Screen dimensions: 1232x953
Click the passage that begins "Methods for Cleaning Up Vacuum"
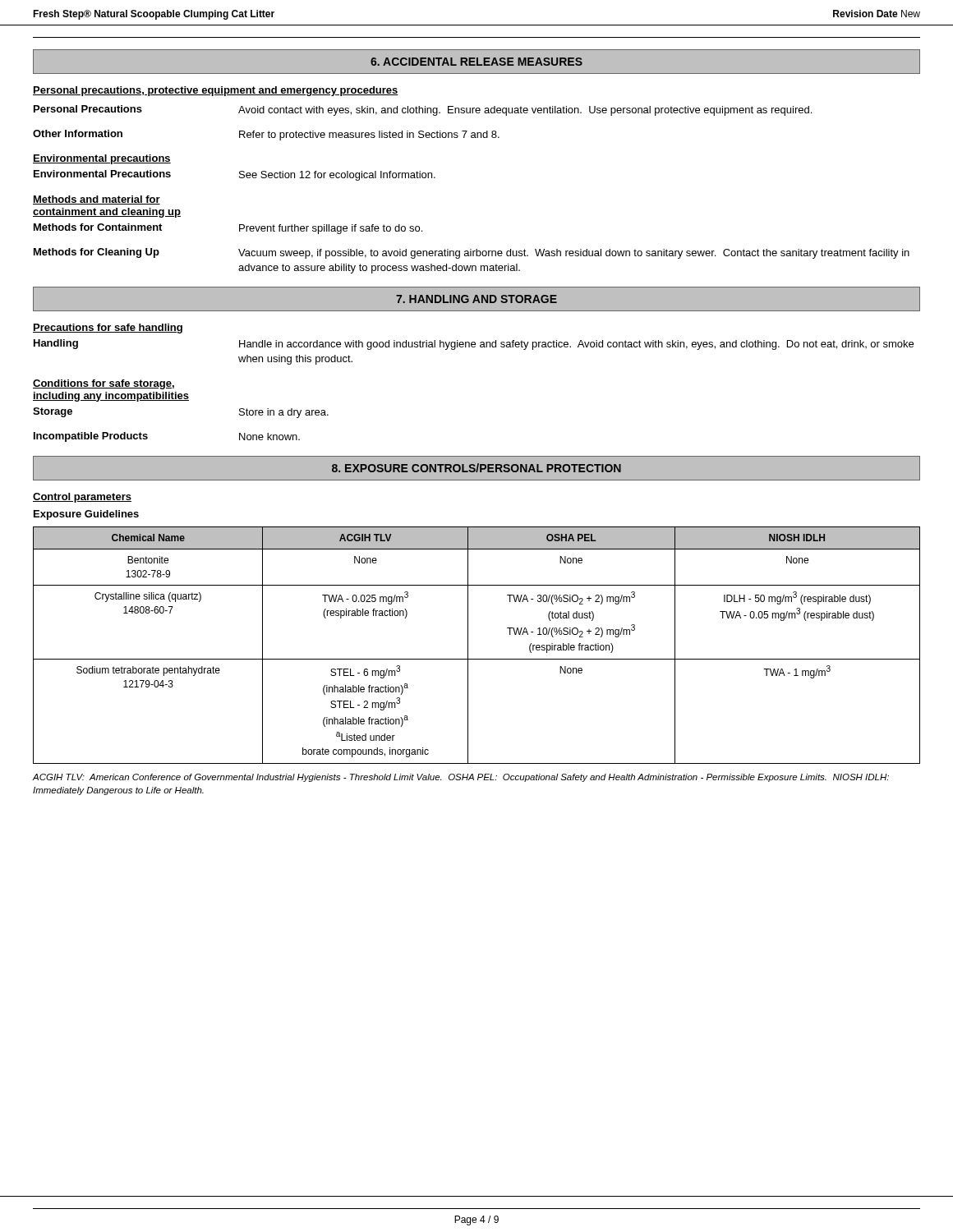(x=476, y=260)
